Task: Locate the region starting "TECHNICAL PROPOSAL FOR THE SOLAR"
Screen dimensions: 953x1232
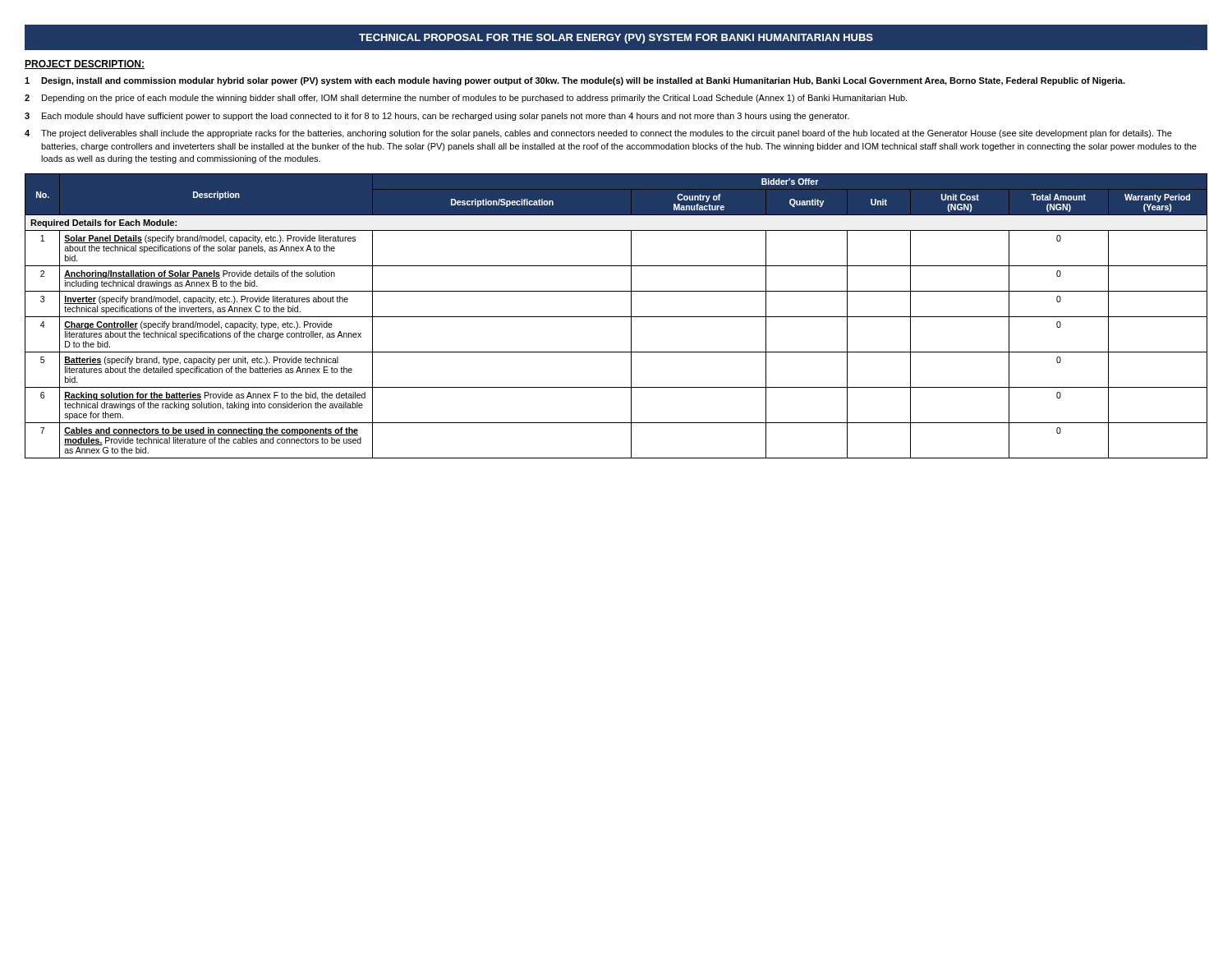Action: pos(616,37)
